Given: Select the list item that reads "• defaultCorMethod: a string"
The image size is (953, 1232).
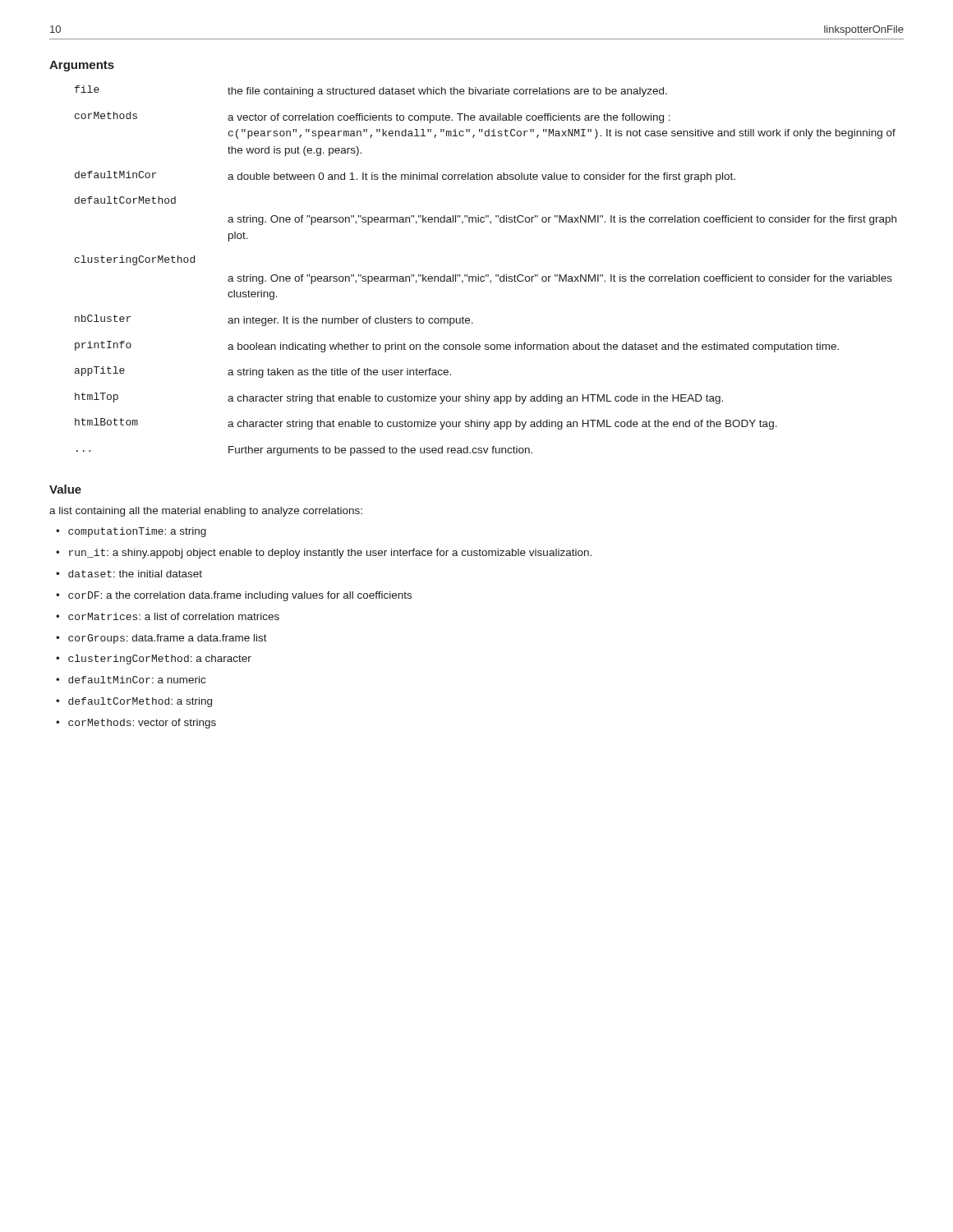Looking at the screenshot, I should [x=134, y=701].
